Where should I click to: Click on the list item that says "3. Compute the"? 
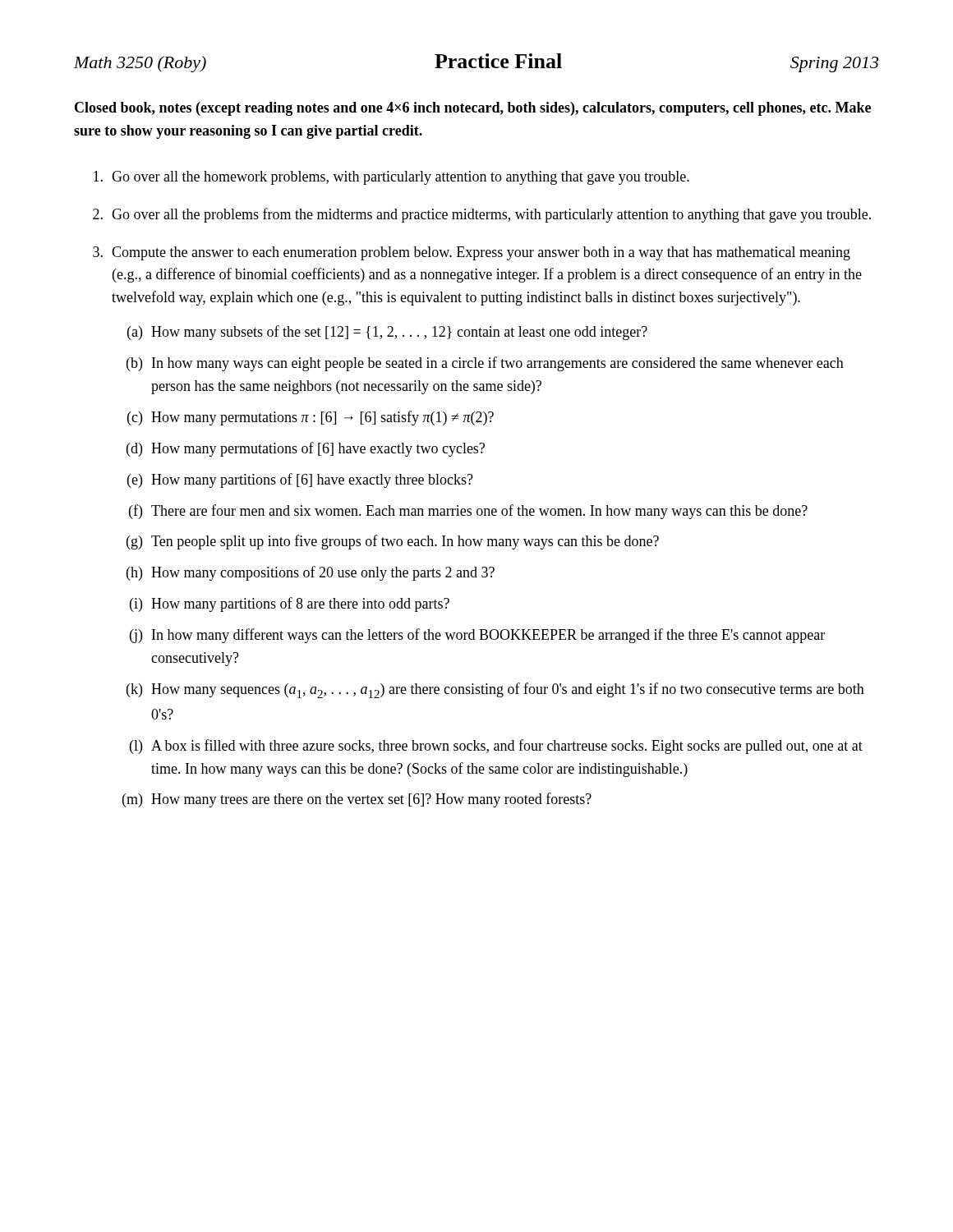(476, 531)
